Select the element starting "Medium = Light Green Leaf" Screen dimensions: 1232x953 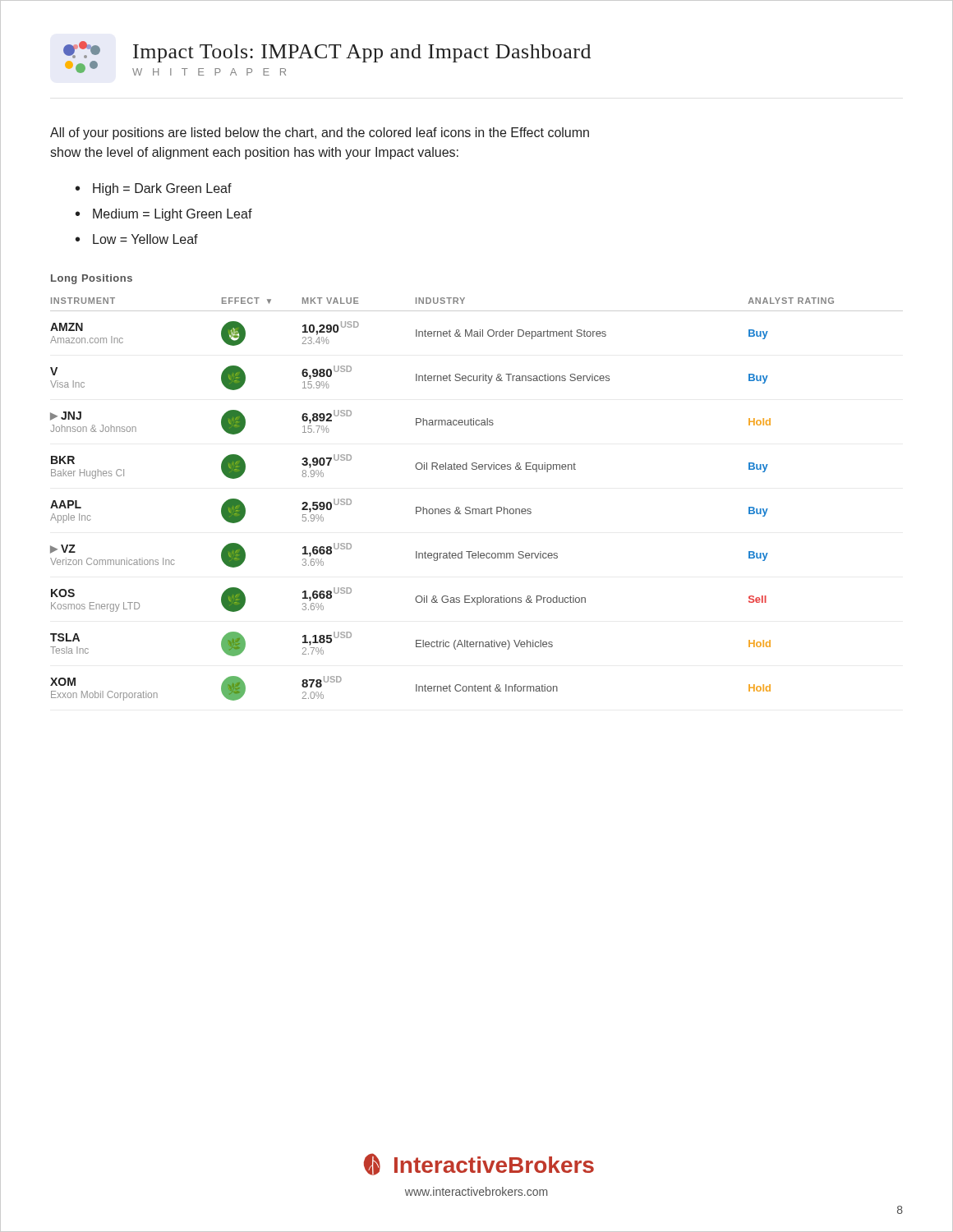172,214
